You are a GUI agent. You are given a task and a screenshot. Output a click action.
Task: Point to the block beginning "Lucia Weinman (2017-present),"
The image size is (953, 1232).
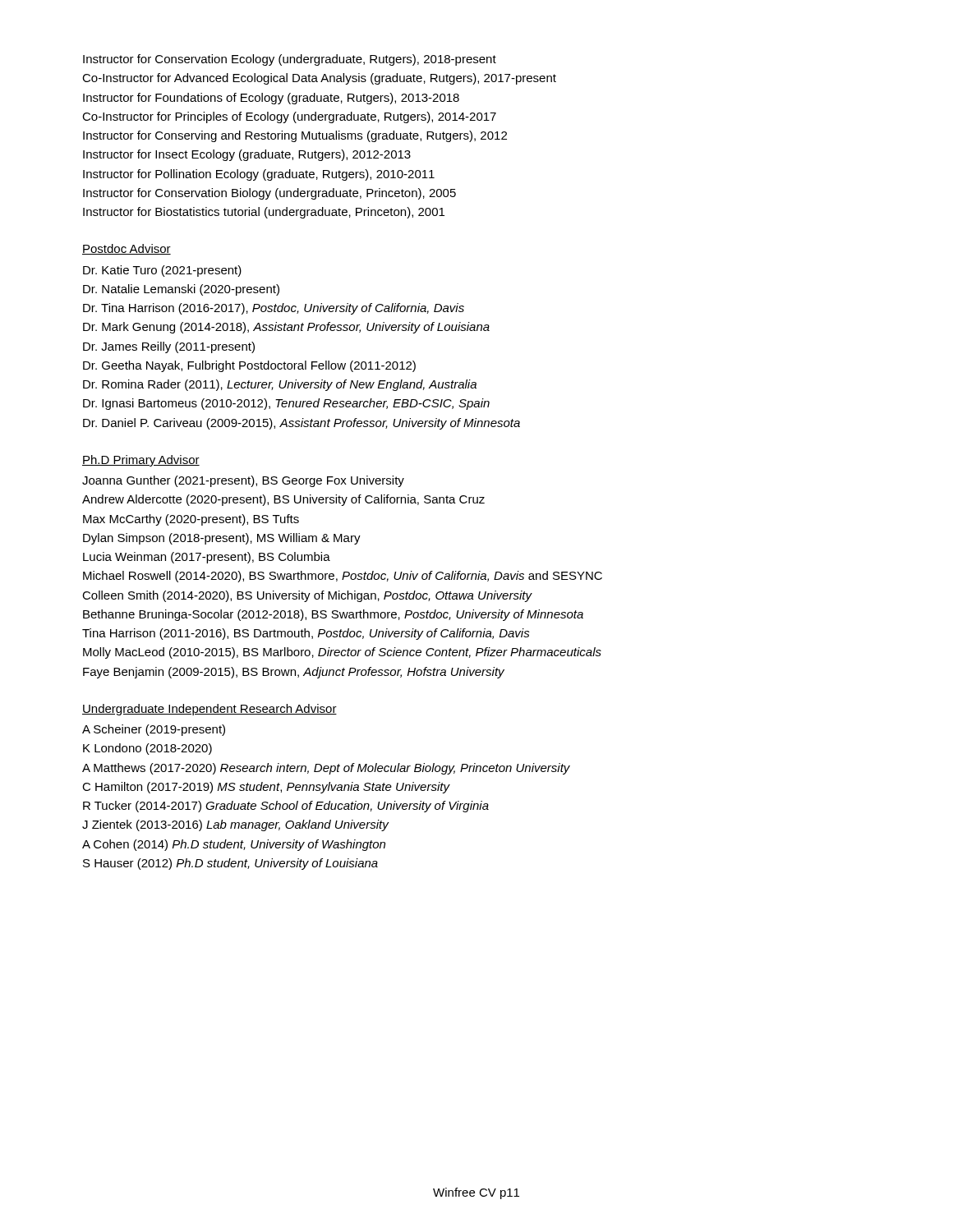[206, 556]
